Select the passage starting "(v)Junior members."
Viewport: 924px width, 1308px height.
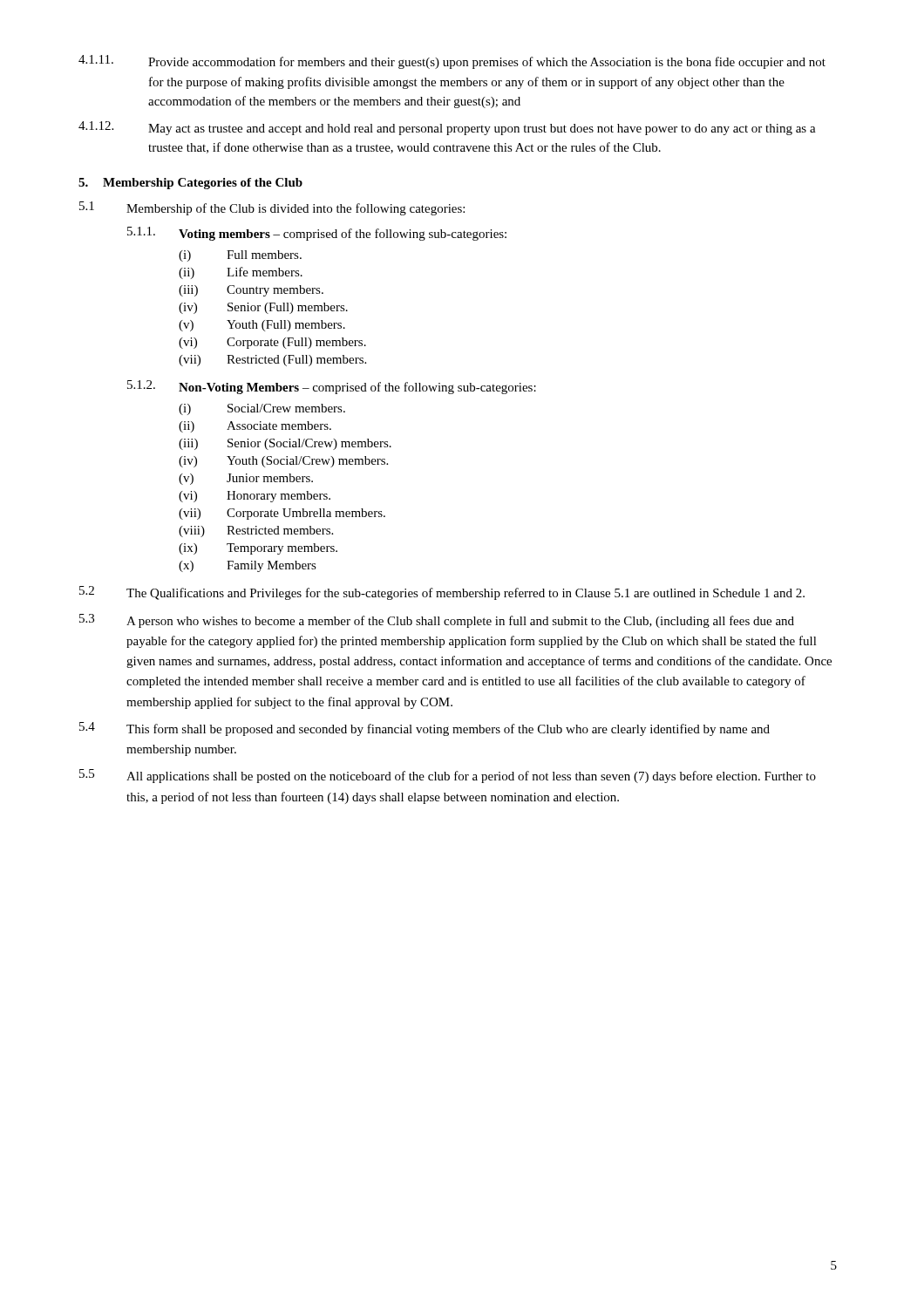(246, 479)
